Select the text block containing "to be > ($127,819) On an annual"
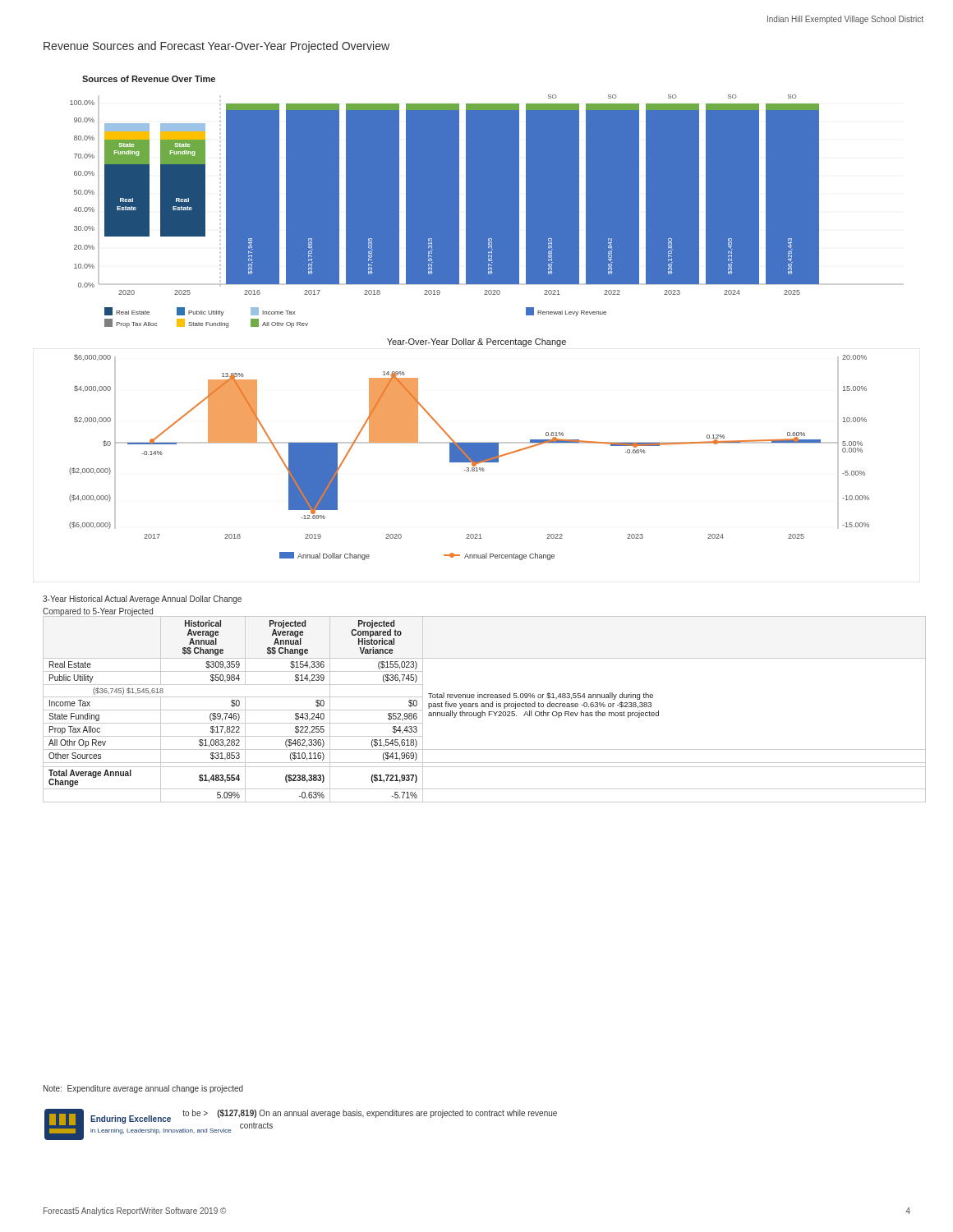 [x=361, y=1119]
